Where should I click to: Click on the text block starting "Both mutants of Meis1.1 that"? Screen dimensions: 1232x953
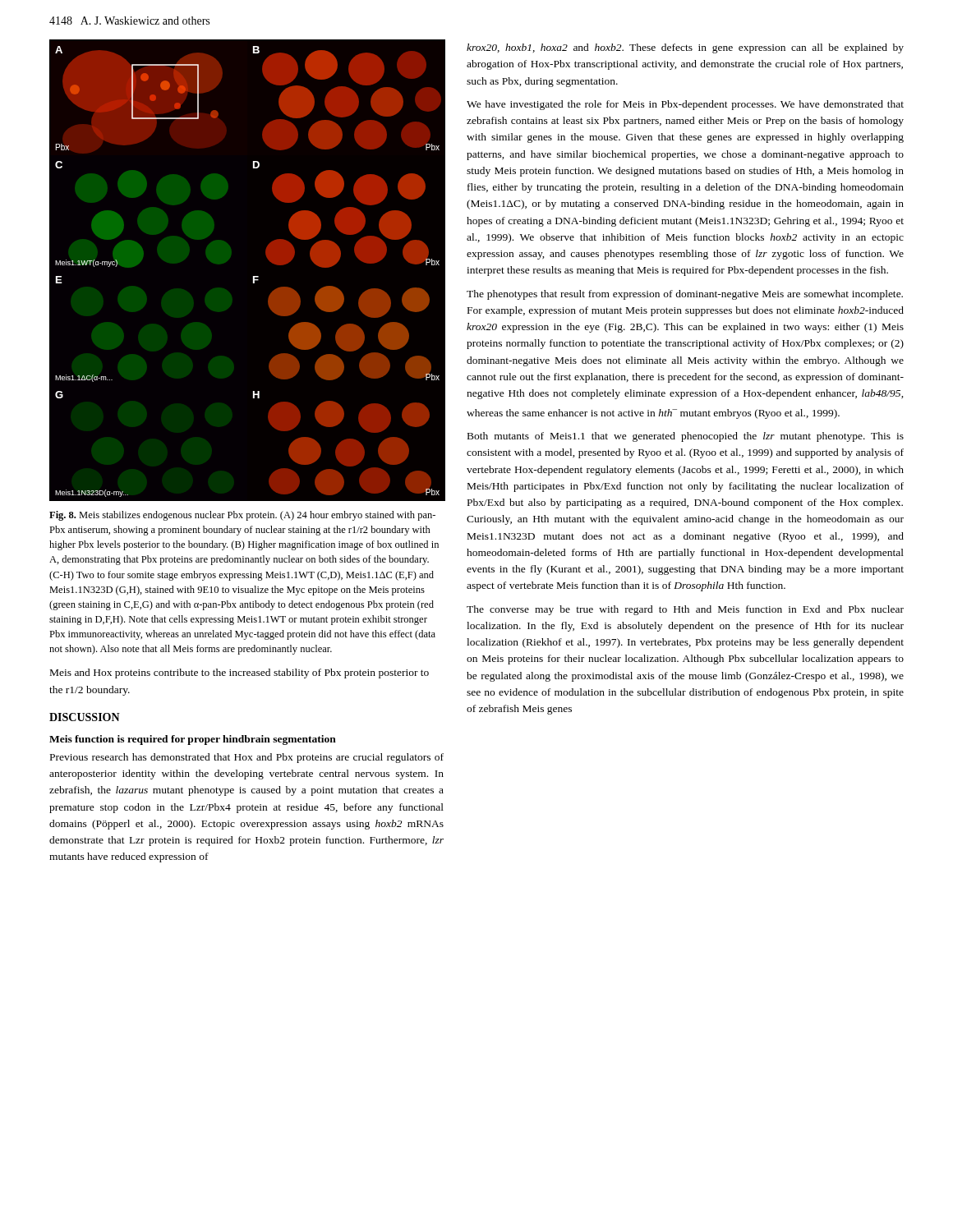click(x=685, y=511)
